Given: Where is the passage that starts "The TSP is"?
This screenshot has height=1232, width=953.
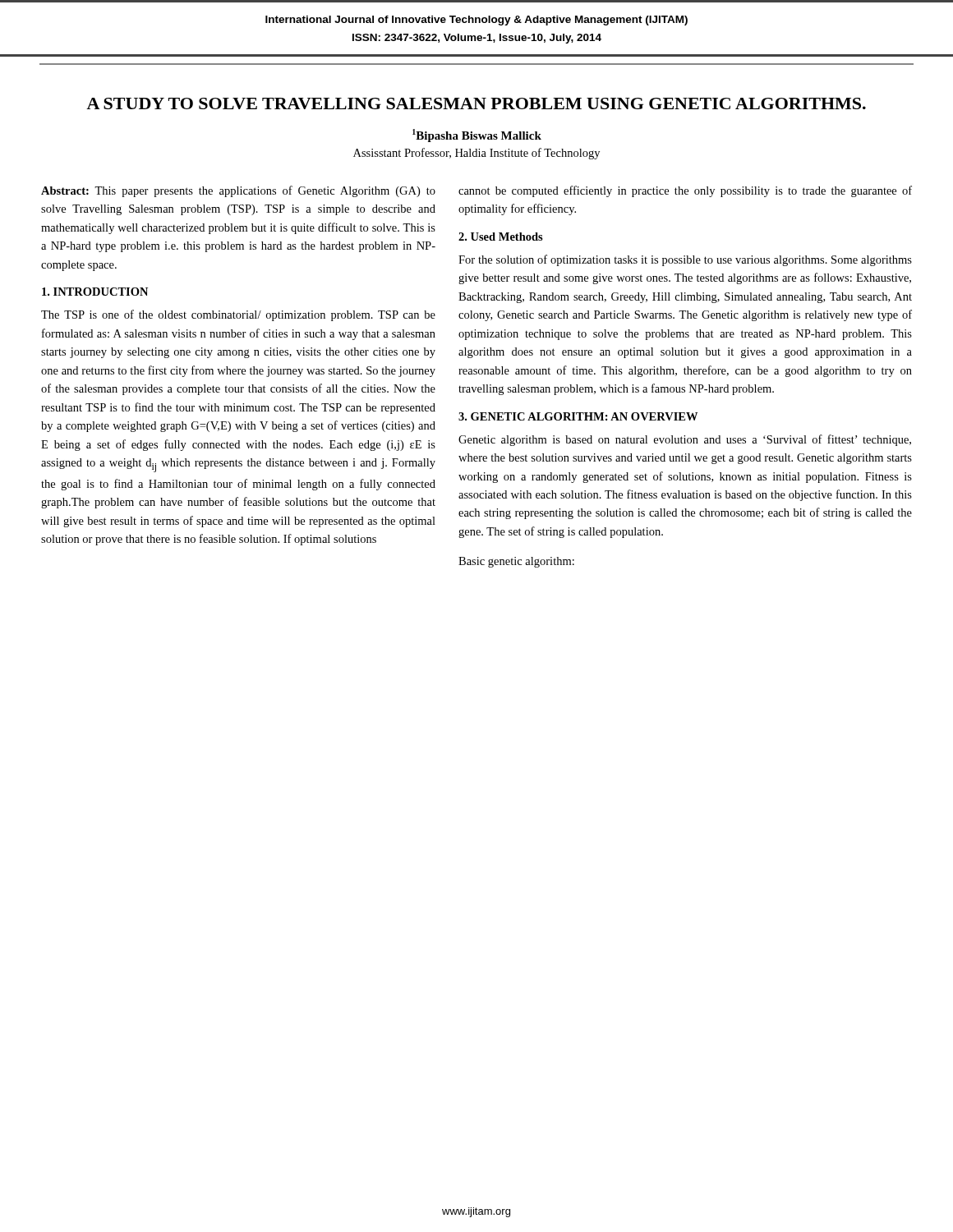Looking at the screenshot, I should pyautogui.click(x=238, y=427).
